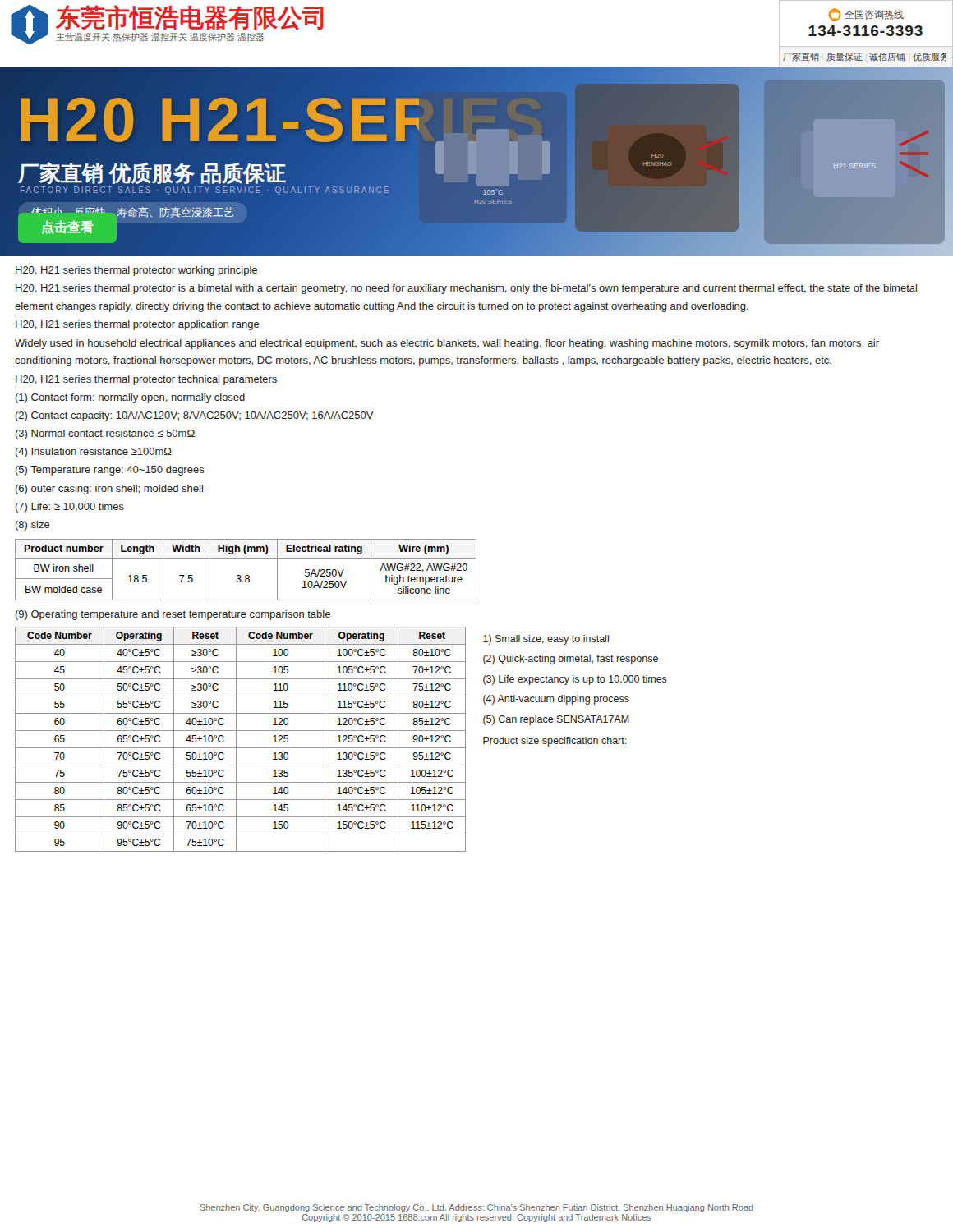Find the text block starting "(4) Anti-vacuum dipping process"
Image resolution: width=953 pixels, height=1232 pixels.
coord(556,699)
